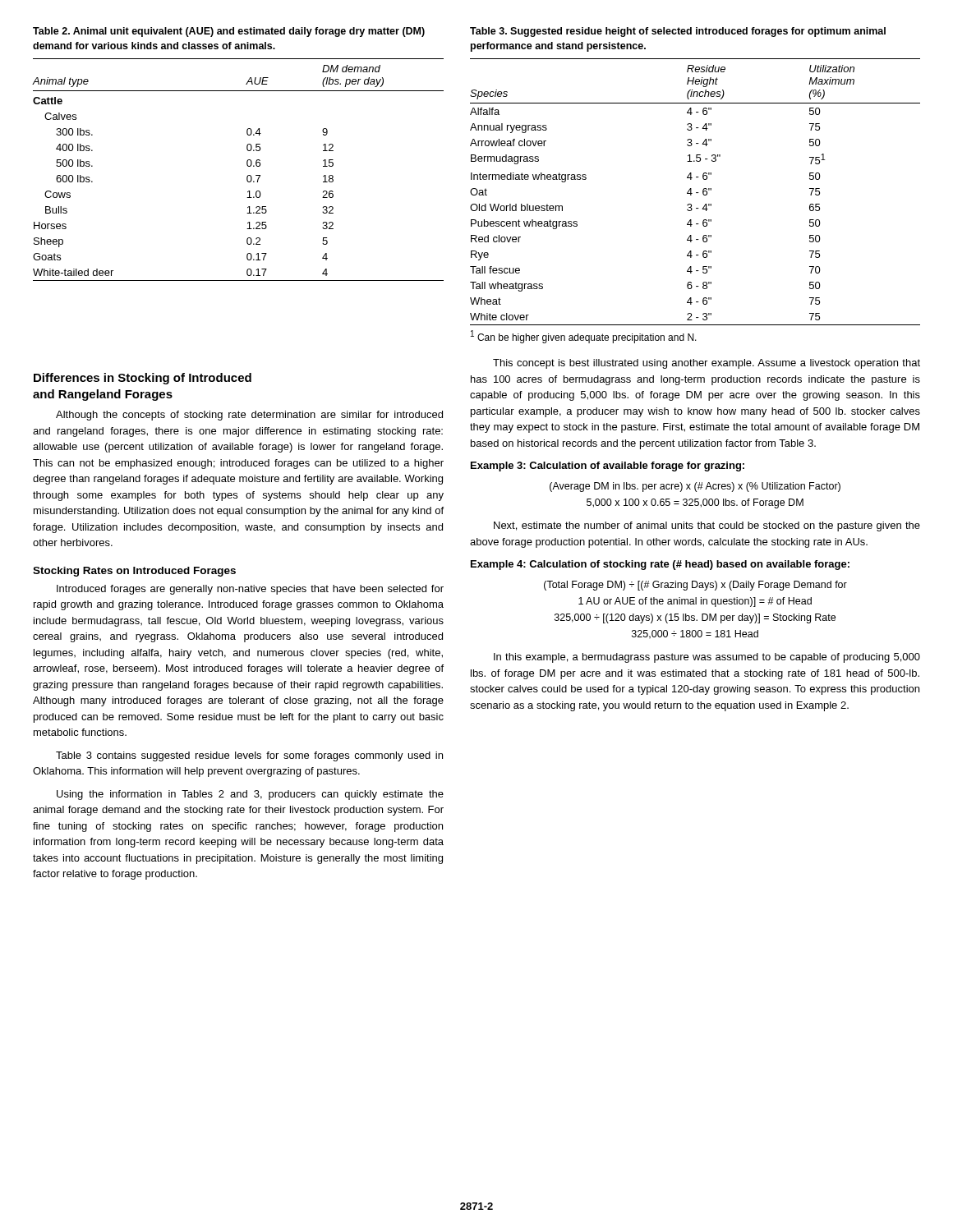The height and width of the screenshot is (1232, 953).
Task: Click on the table containing "400 lbs."
Action: [x=238, y=170]
